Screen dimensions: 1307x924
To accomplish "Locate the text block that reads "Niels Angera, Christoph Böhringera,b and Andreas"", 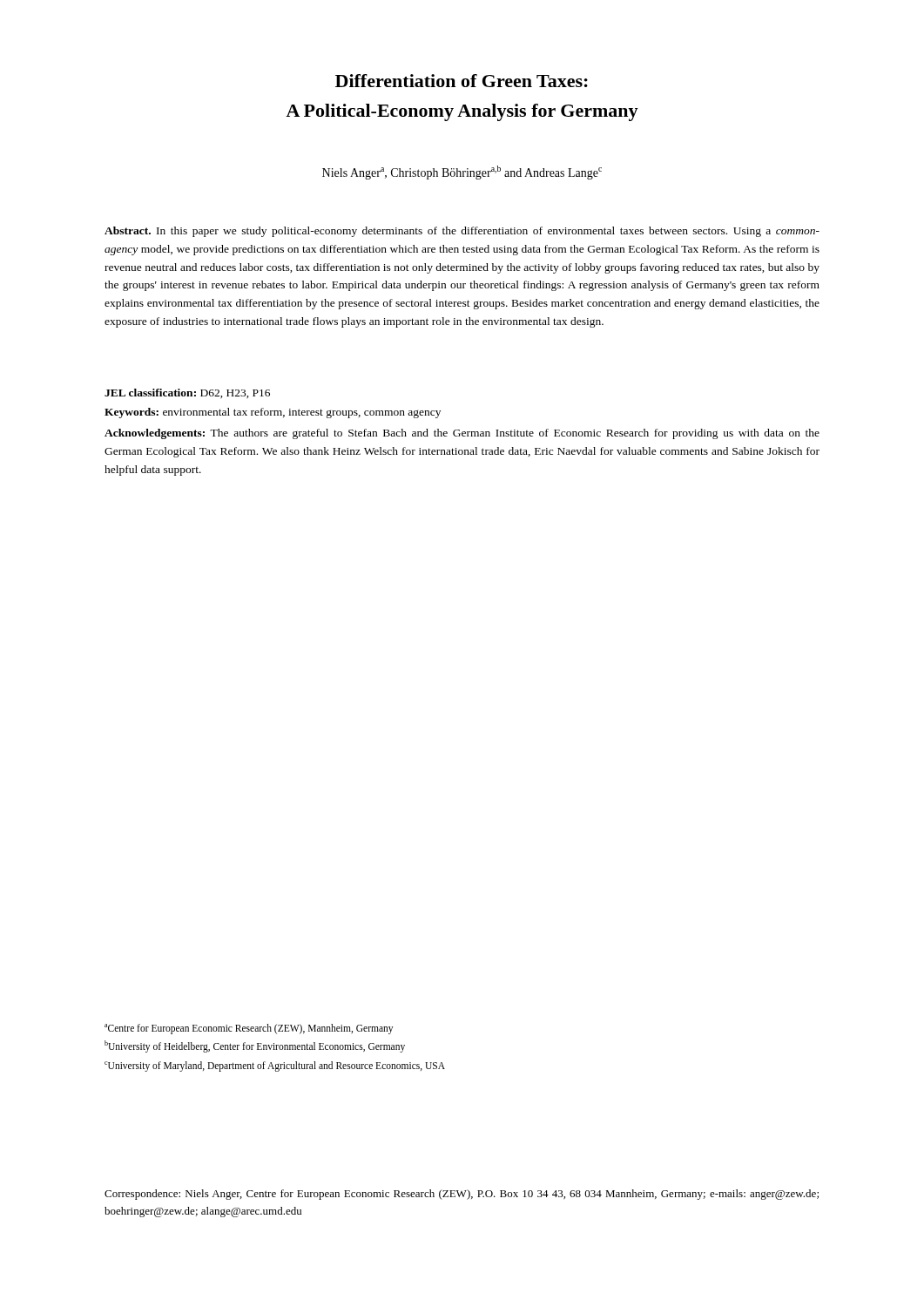I will 462,171.
